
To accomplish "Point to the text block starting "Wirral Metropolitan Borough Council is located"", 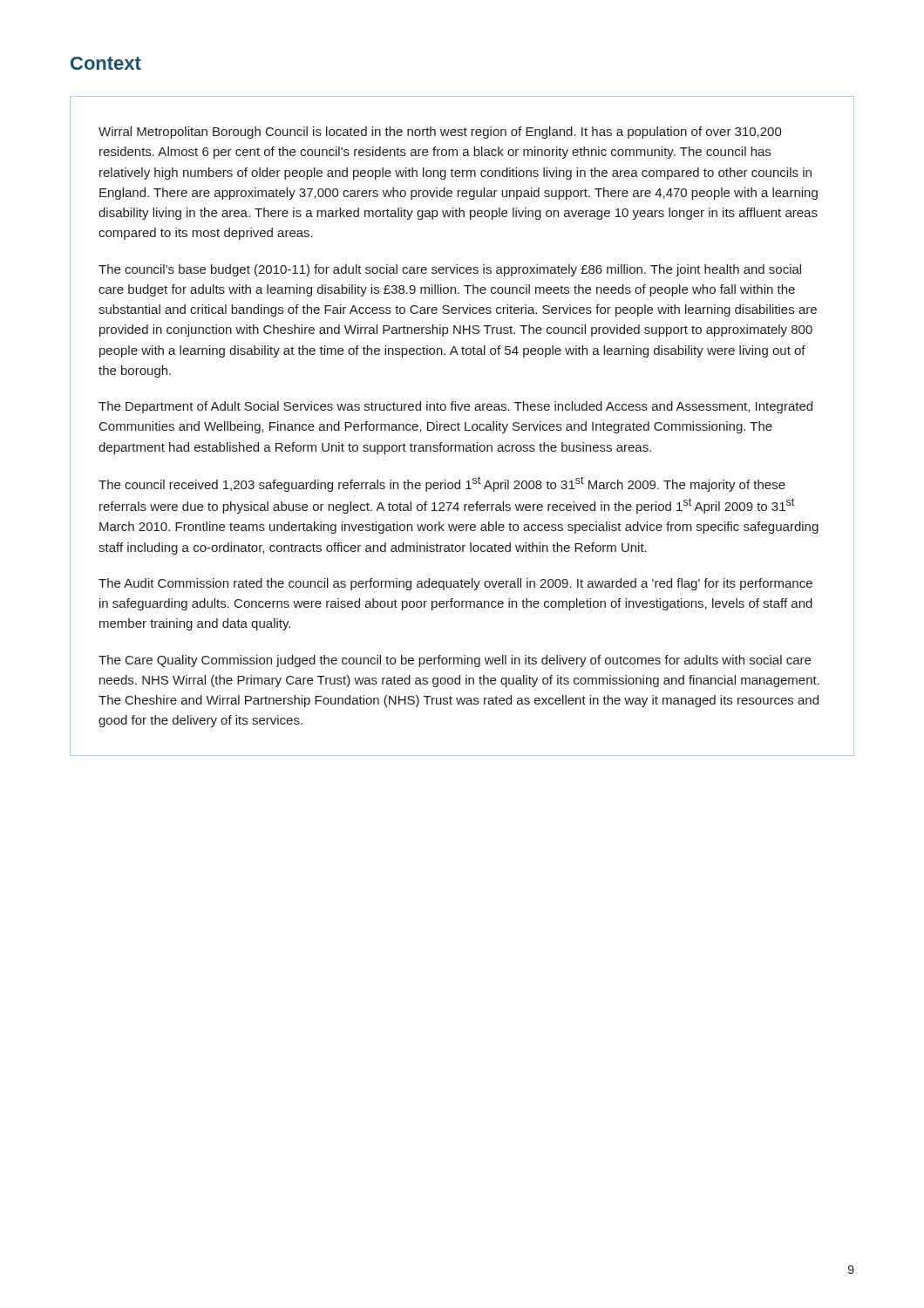I will point(462,426).
